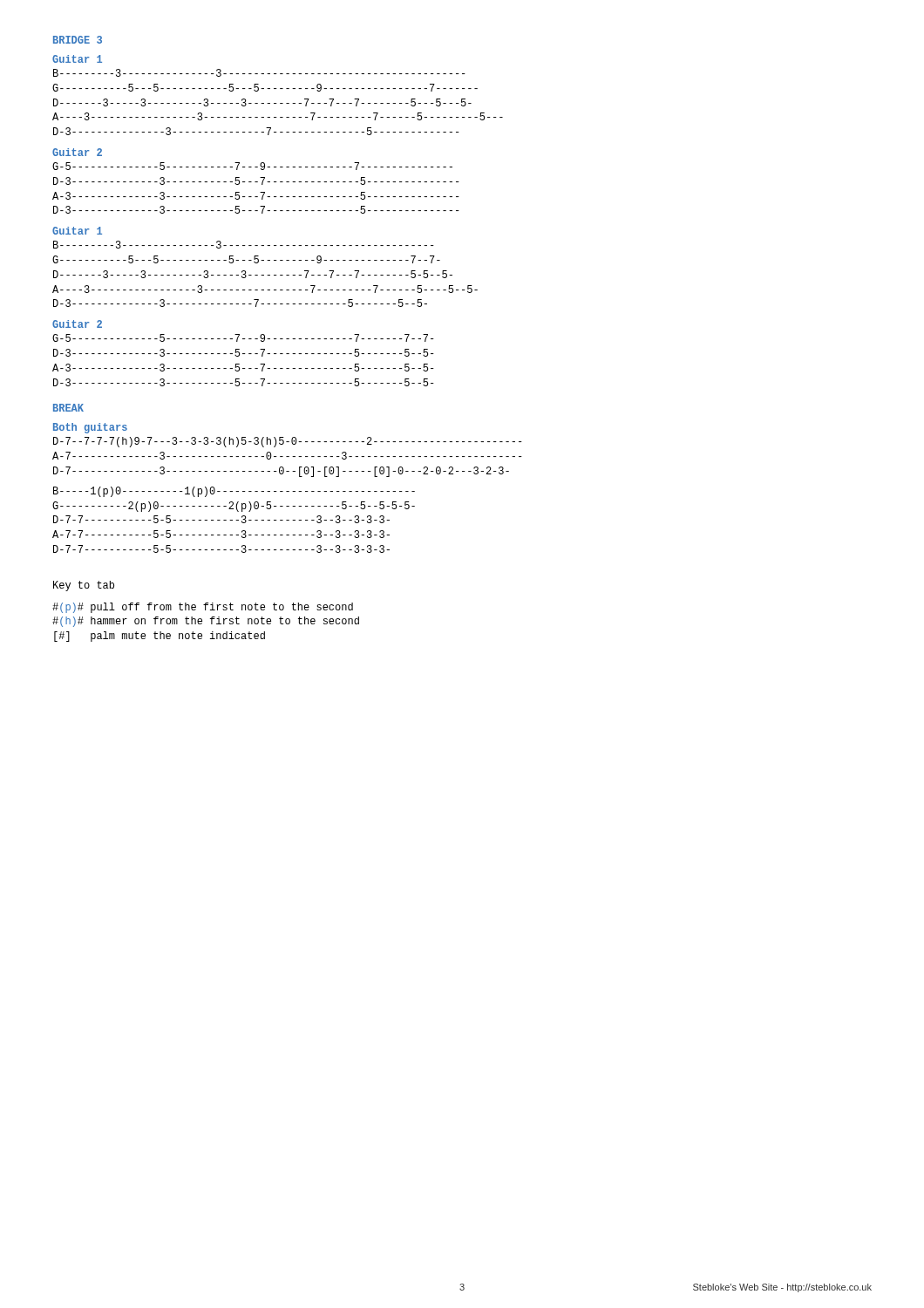Navigate to the text block starting "G-5--------------5-----------7---9--------------7--------------- D-3--------------3-----------5---7---------------5--------------- A-3--------------3-----------5---7---------------5--------------- D-3--------------3-----------5---7---------------5---------------"
Viewport: 924px width, 1308px height.
point(462,190)
